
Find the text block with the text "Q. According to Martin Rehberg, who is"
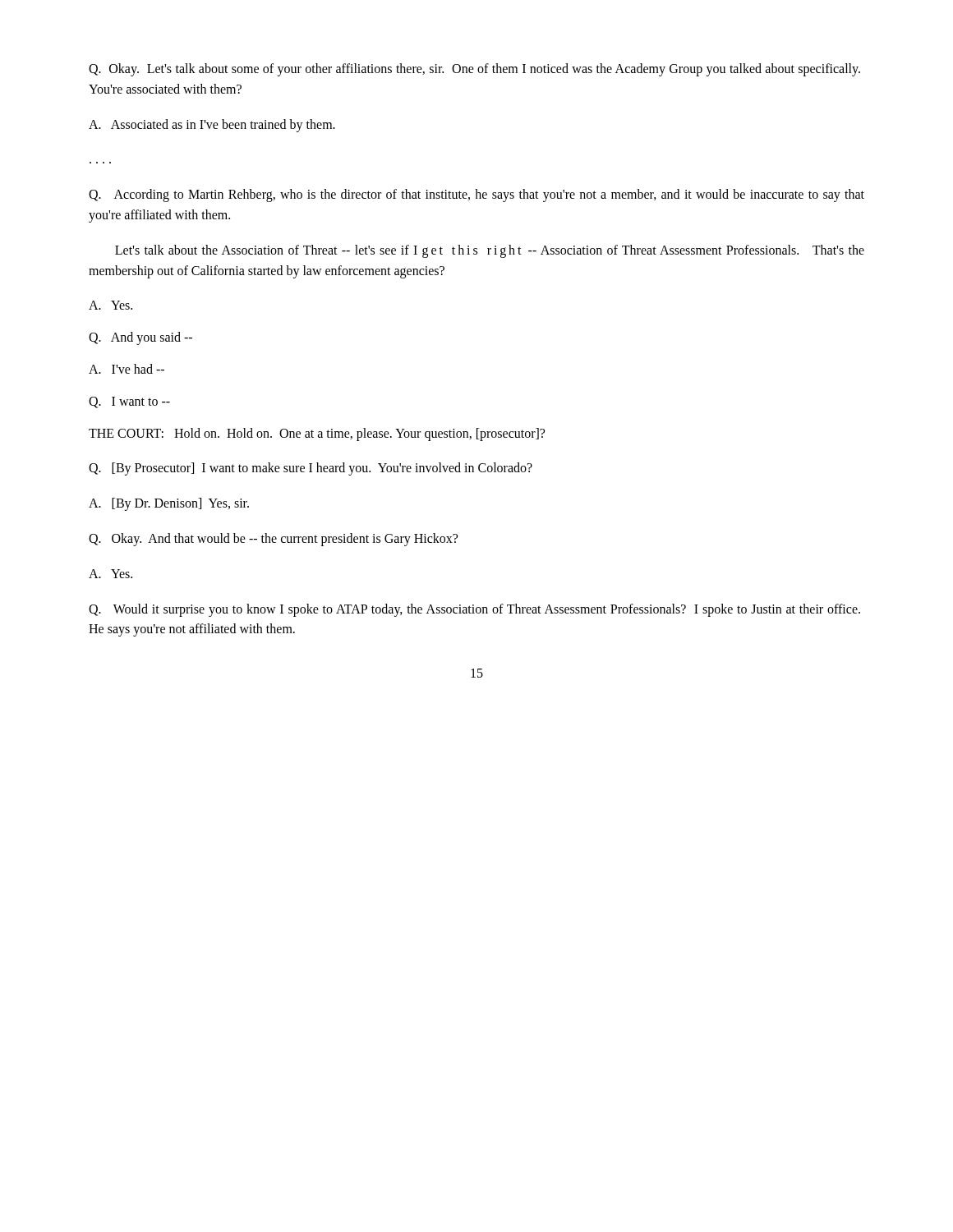(476, 205)
